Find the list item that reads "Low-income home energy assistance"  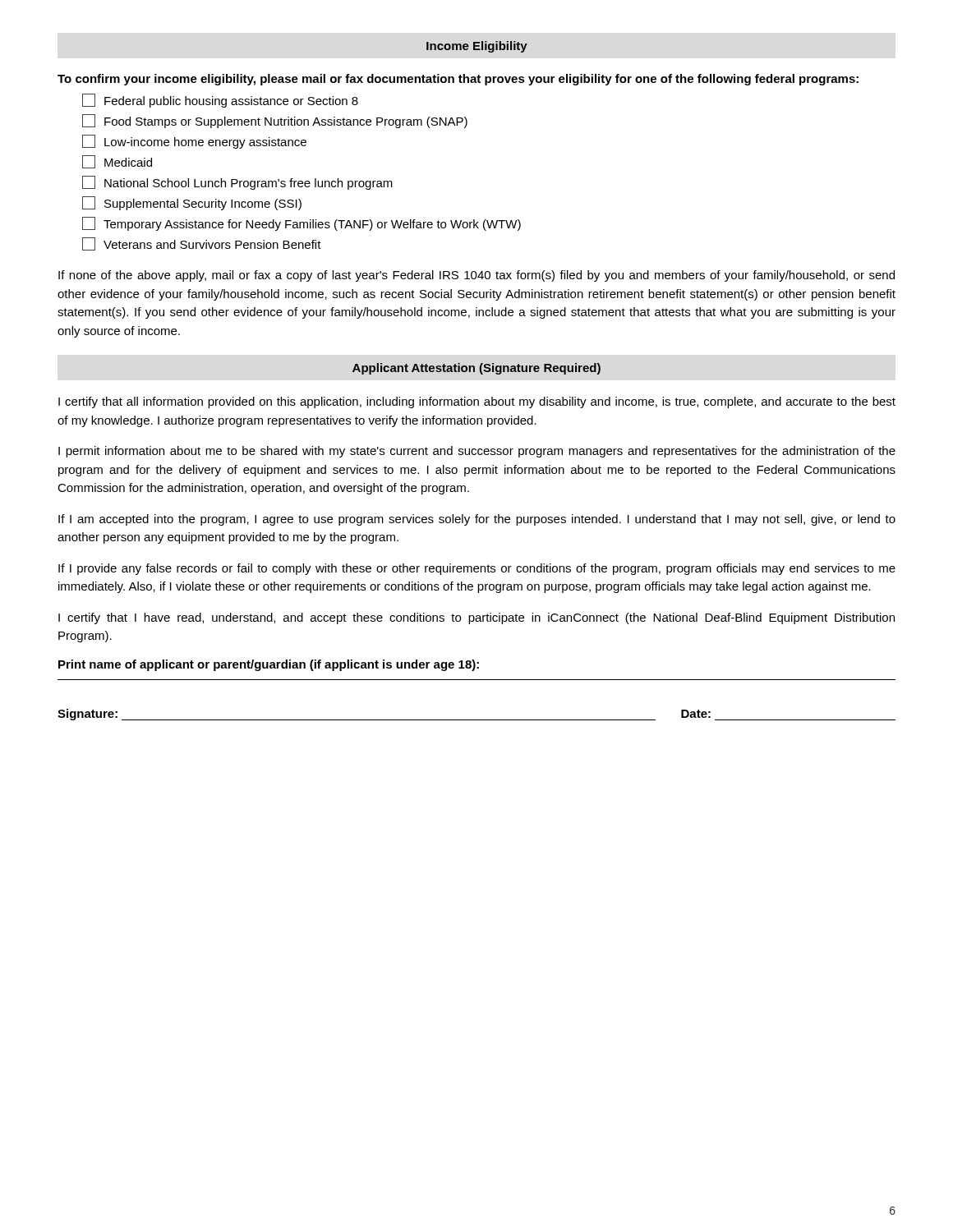[x=195, y=142]
